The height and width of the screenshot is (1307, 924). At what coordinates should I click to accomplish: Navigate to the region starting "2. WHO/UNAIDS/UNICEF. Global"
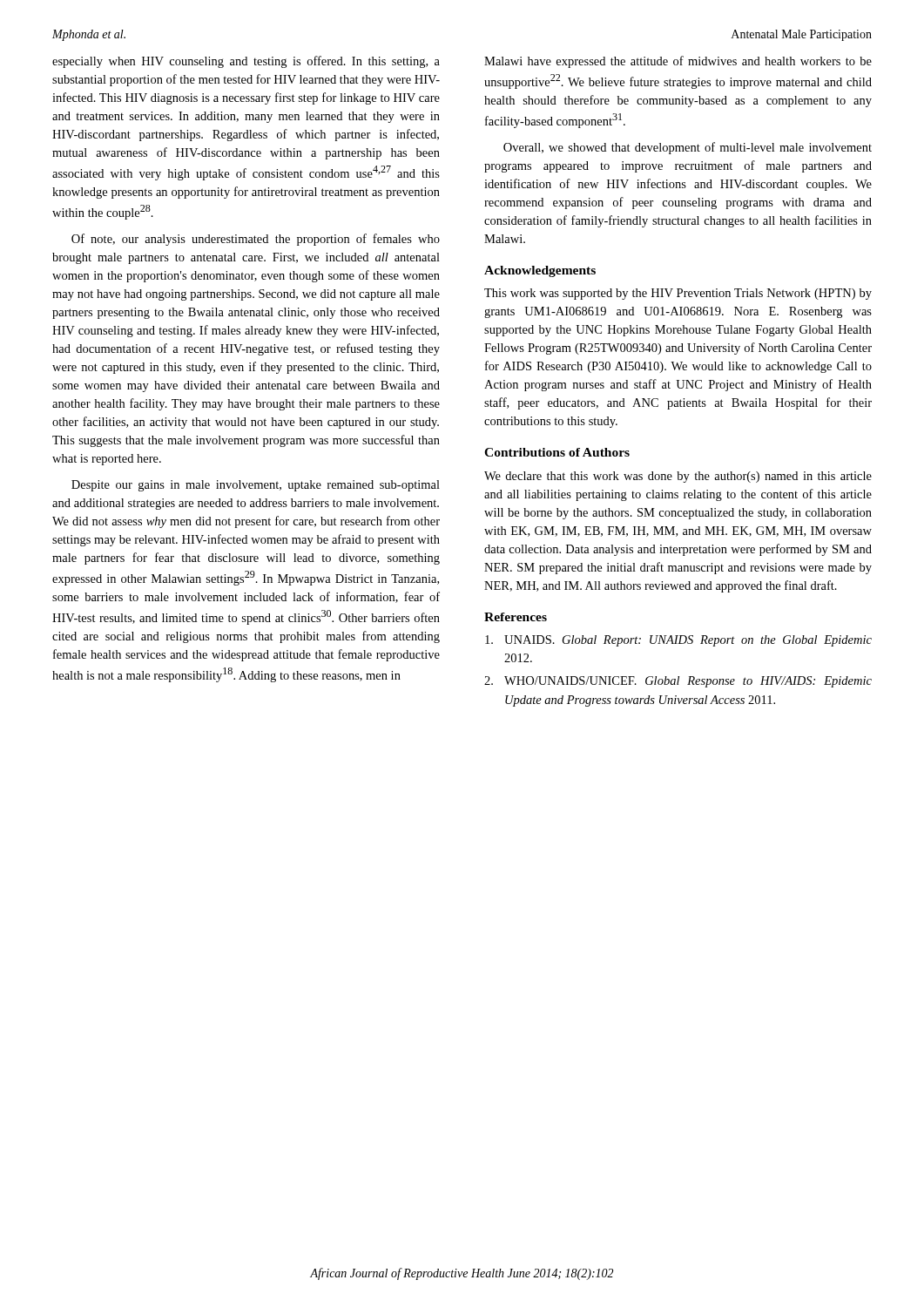[x=678, y=690]
